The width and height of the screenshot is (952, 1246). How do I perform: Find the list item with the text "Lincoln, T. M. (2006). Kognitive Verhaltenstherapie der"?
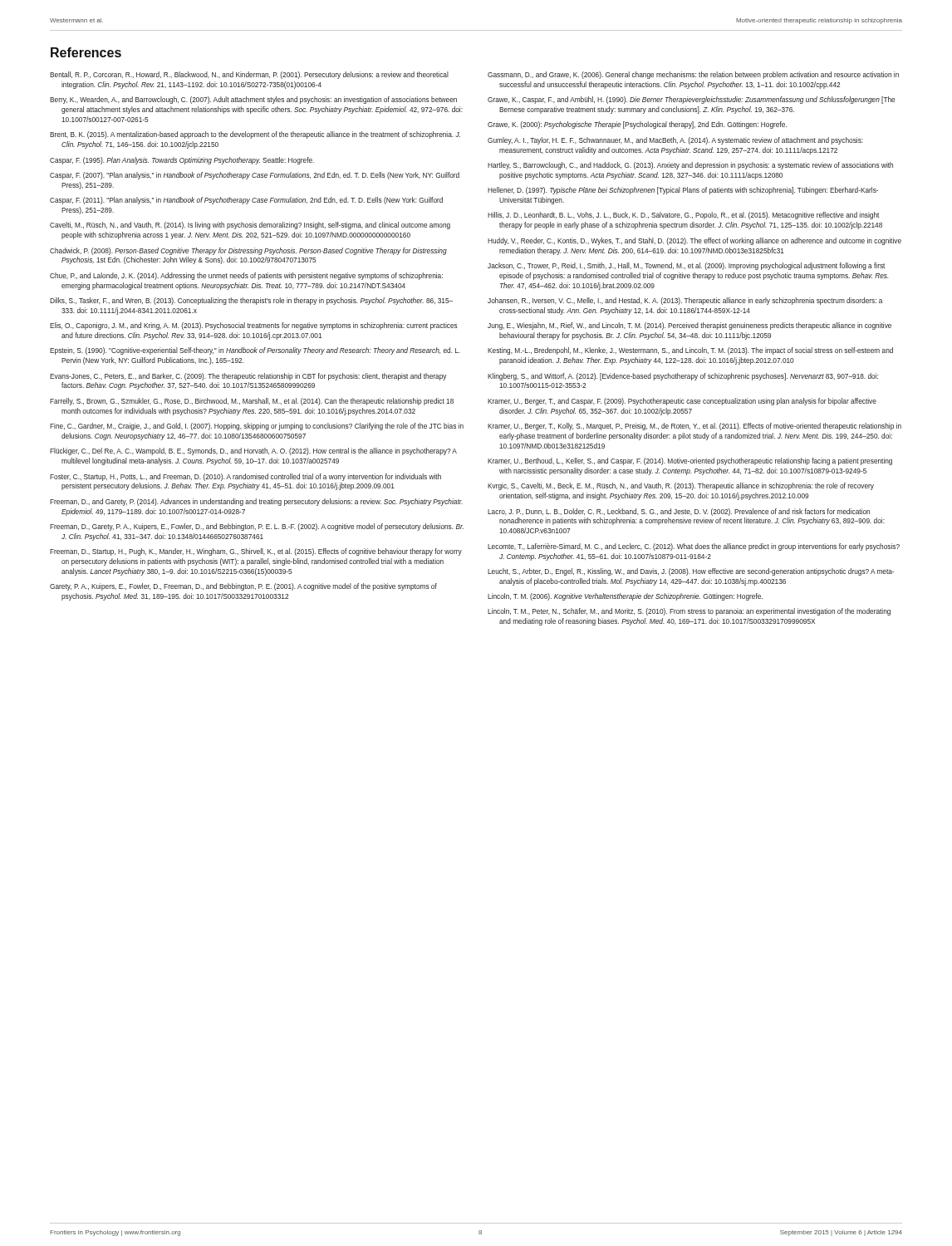(625, 597)
